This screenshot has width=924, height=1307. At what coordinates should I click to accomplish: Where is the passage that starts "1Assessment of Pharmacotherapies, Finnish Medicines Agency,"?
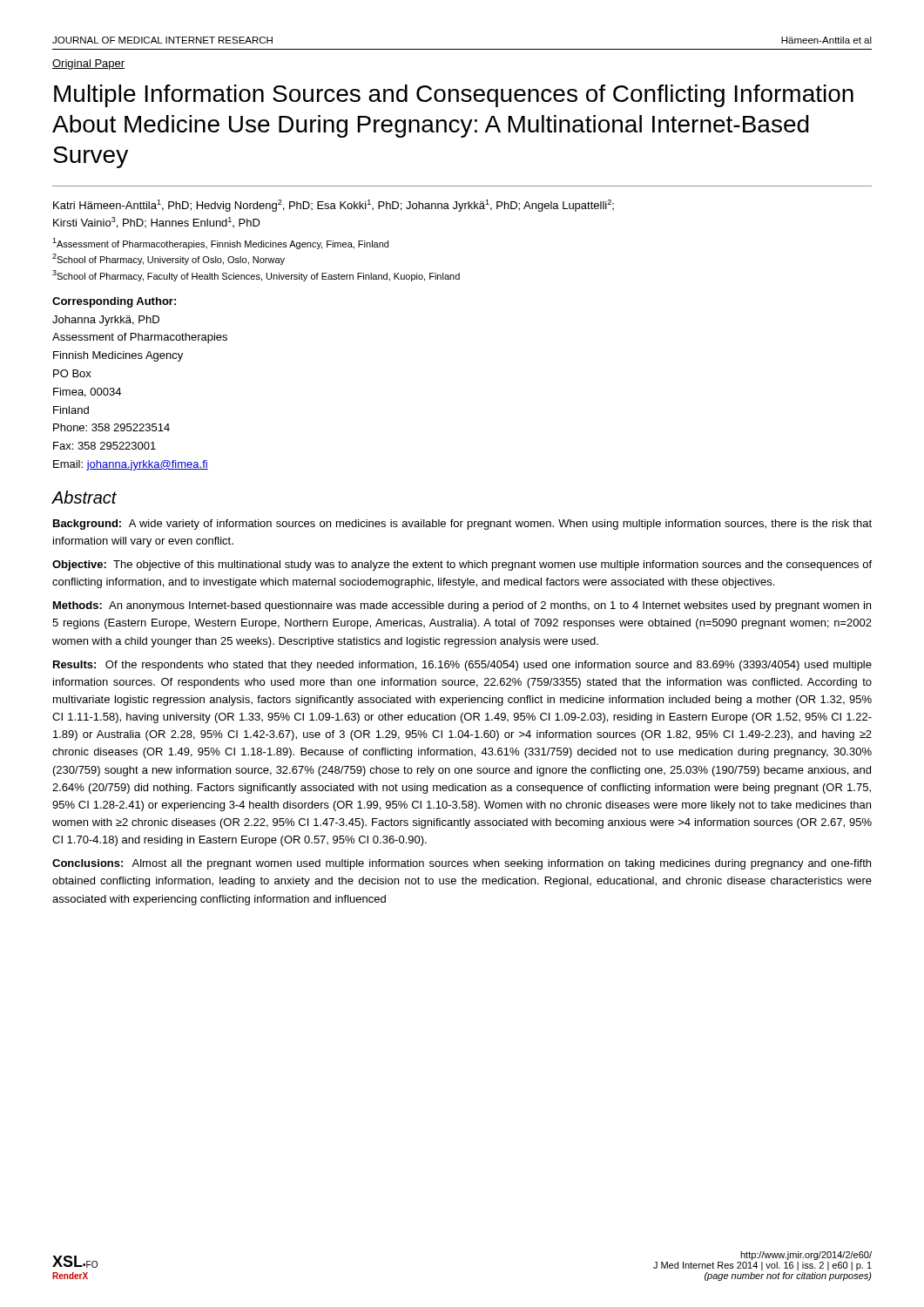point(221,242)
